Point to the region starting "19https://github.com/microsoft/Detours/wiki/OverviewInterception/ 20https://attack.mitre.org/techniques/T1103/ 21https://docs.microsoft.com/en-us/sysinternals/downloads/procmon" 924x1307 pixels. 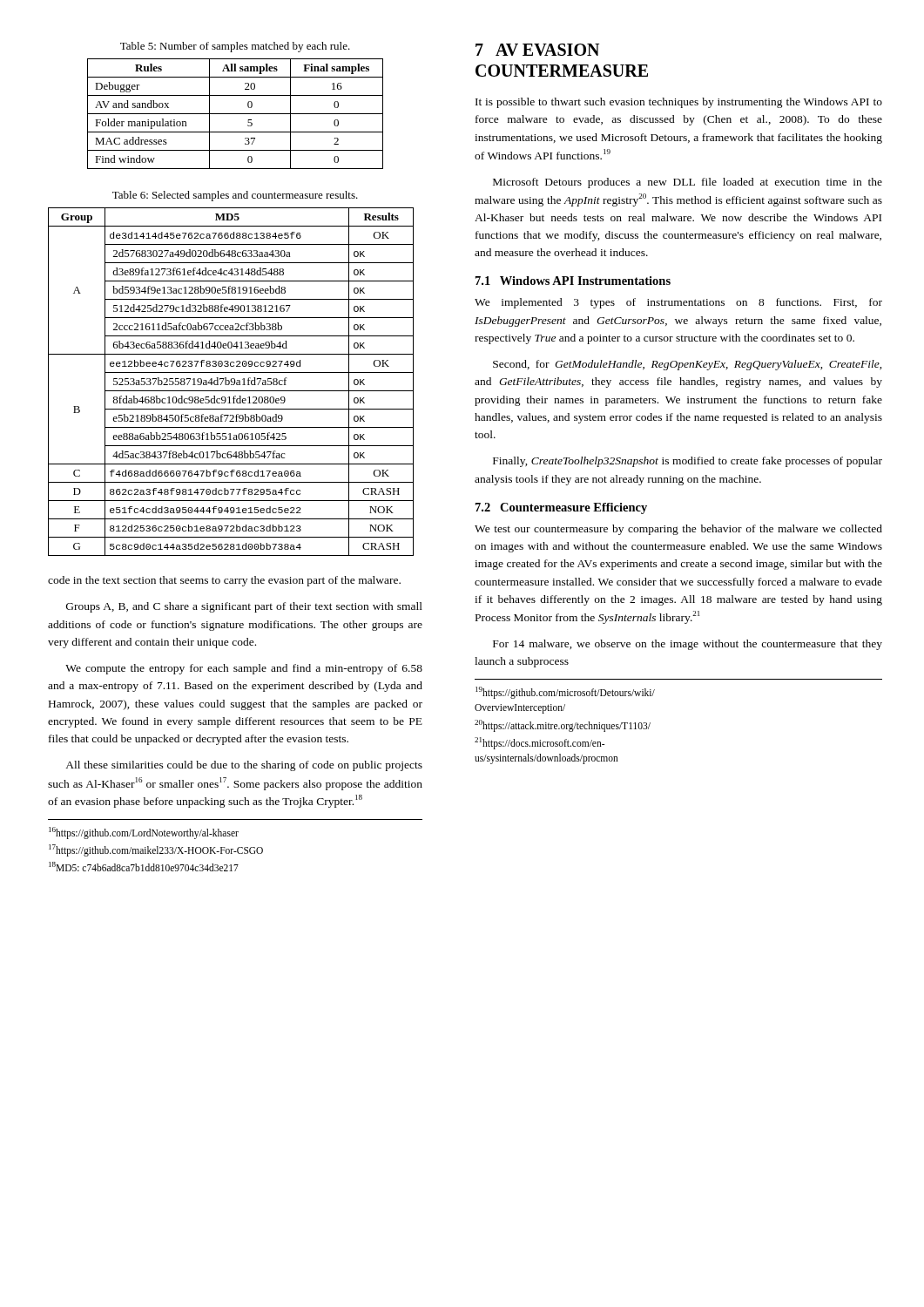pyautogui.click(x=565, y=693)
